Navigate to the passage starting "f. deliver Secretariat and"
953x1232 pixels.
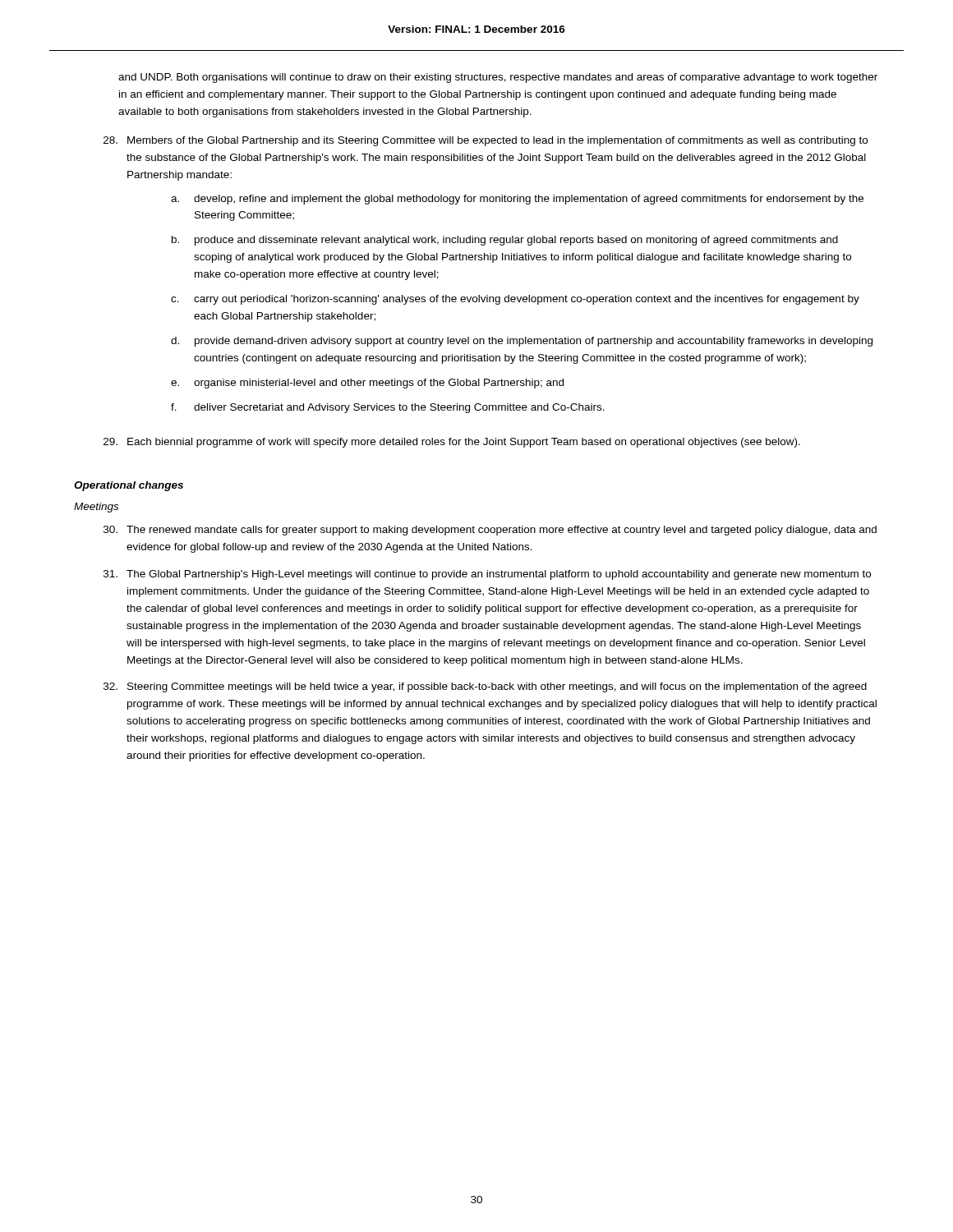click(525, 408)
